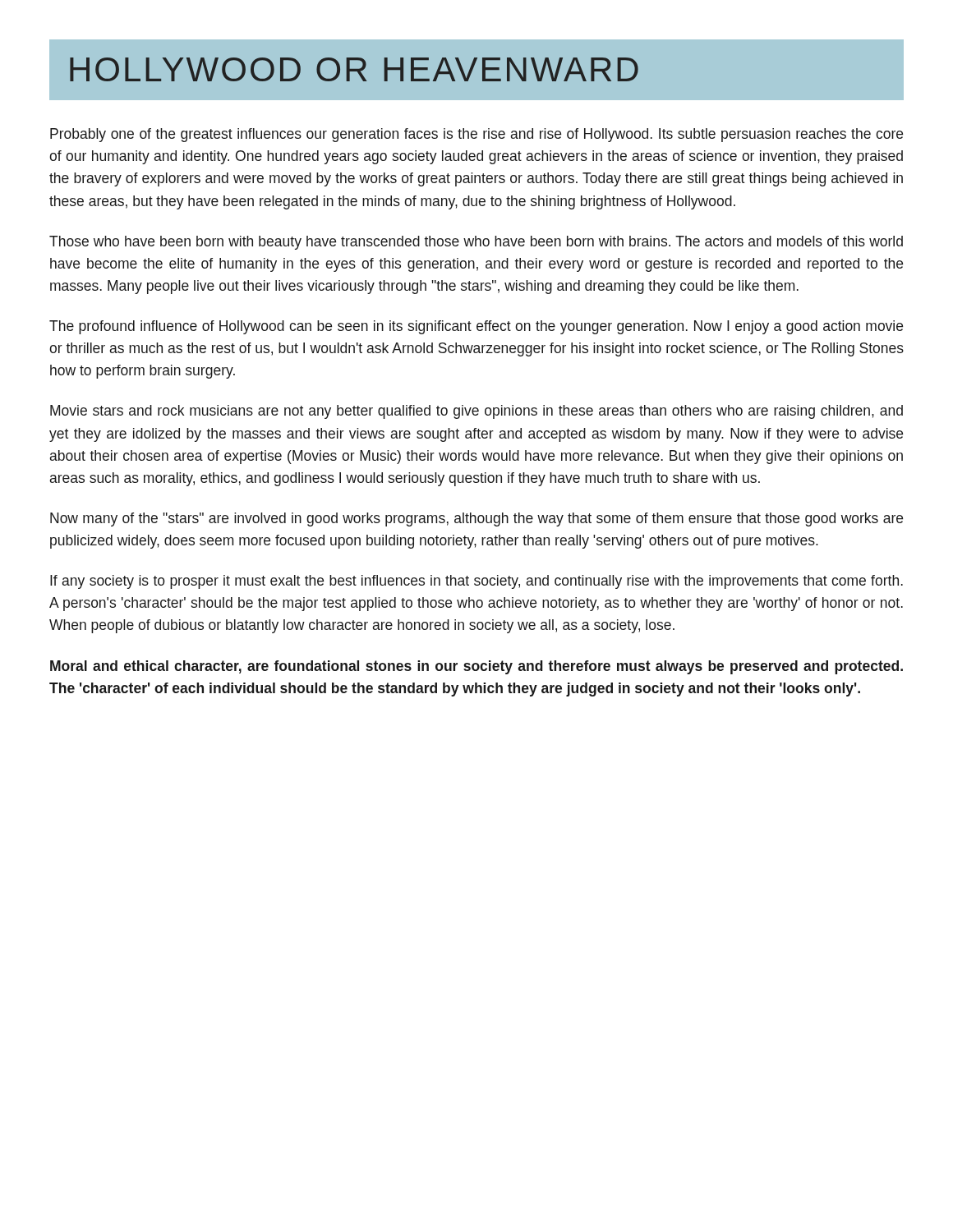This screenshot has width=953, height=1232.
Task: Click on the text block starting "Those who have been born with"
Action: (x=476, y=263)
